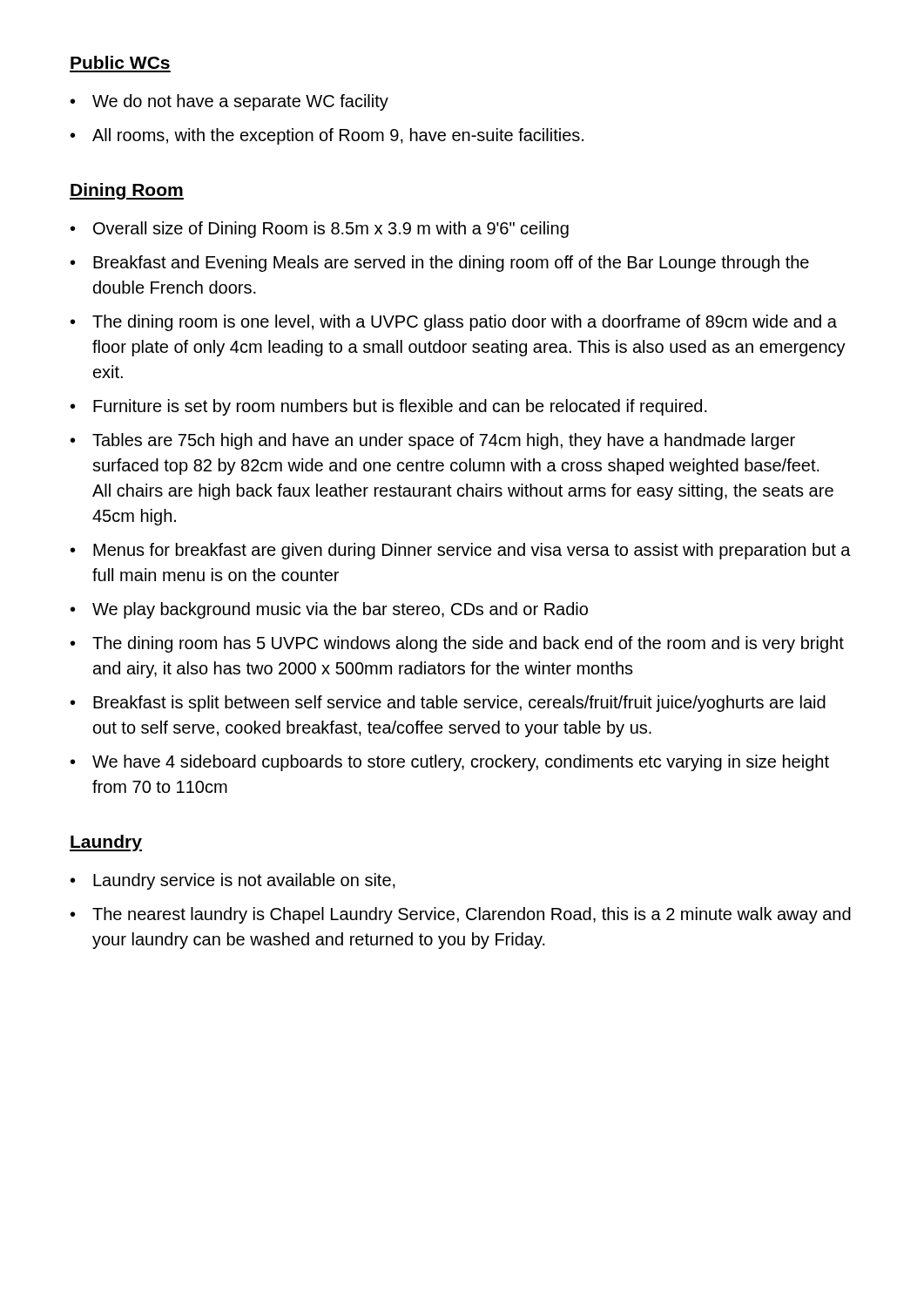Screen dimensions: 1307x924
Task: Click on the text block starting "• Breakfast and Evening Meals are"
Action: 462,275
